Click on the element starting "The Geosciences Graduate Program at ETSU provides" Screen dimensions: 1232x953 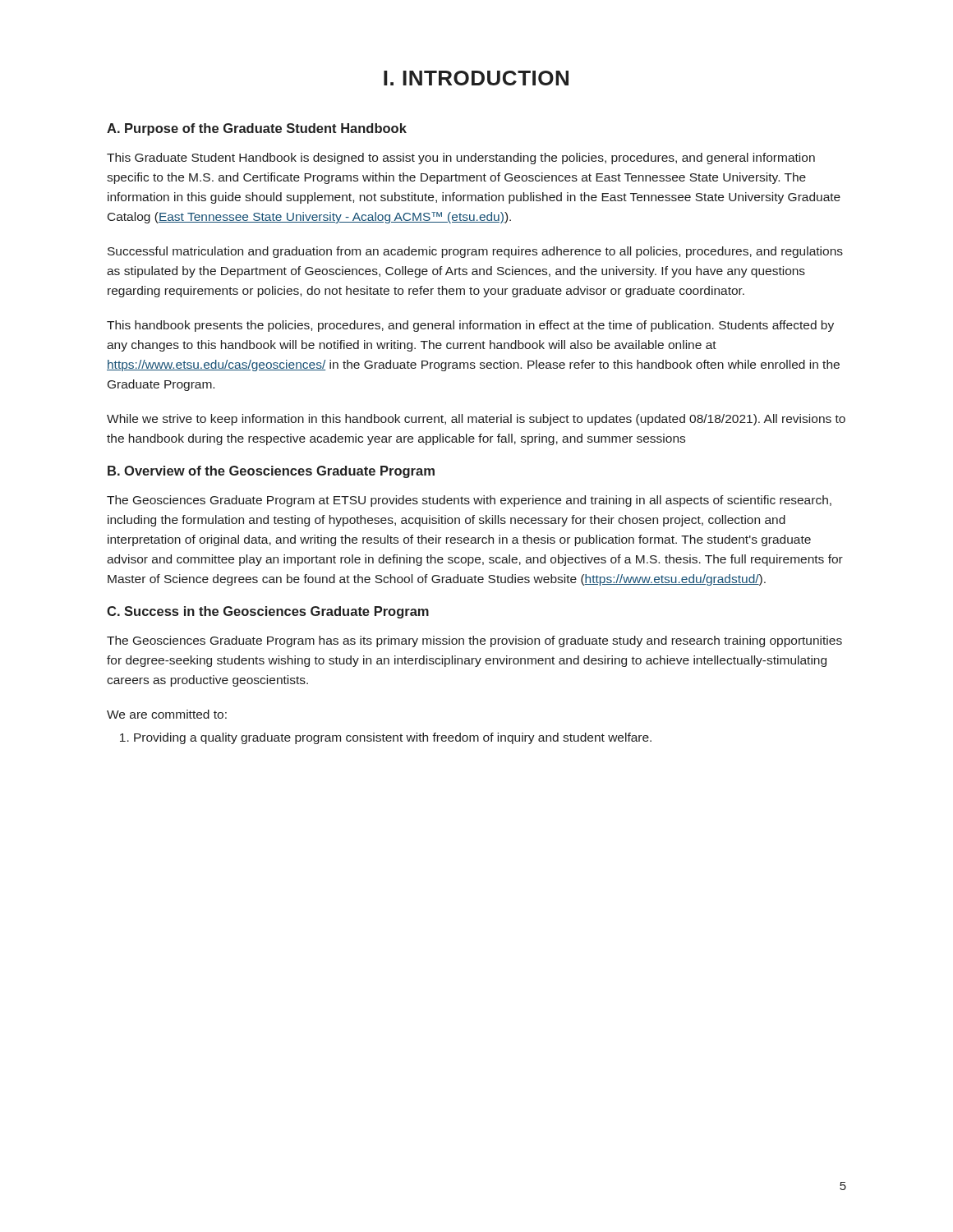[476, 540]
